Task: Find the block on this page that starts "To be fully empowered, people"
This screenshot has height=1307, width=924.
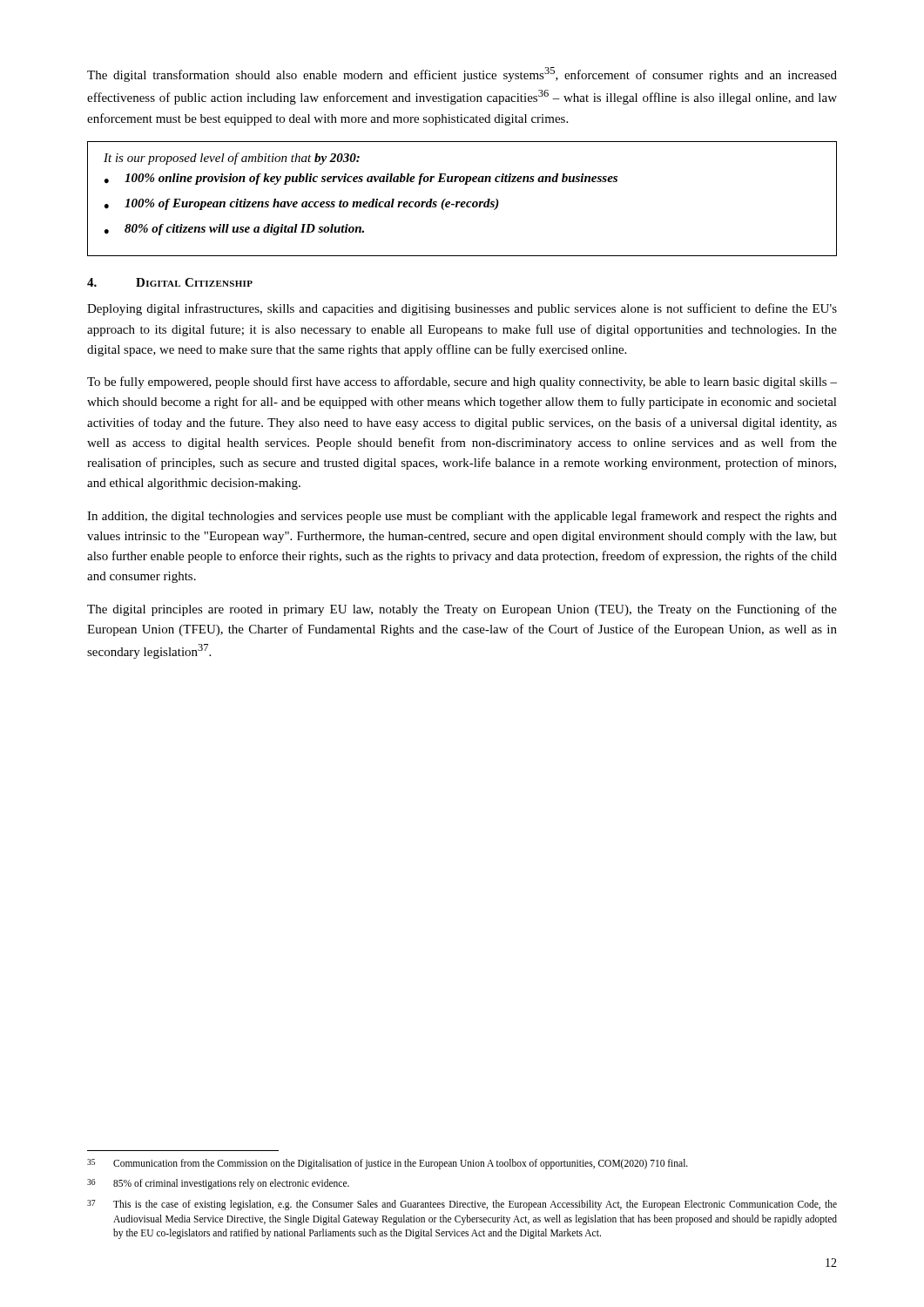Action: [x=462, y=432]
